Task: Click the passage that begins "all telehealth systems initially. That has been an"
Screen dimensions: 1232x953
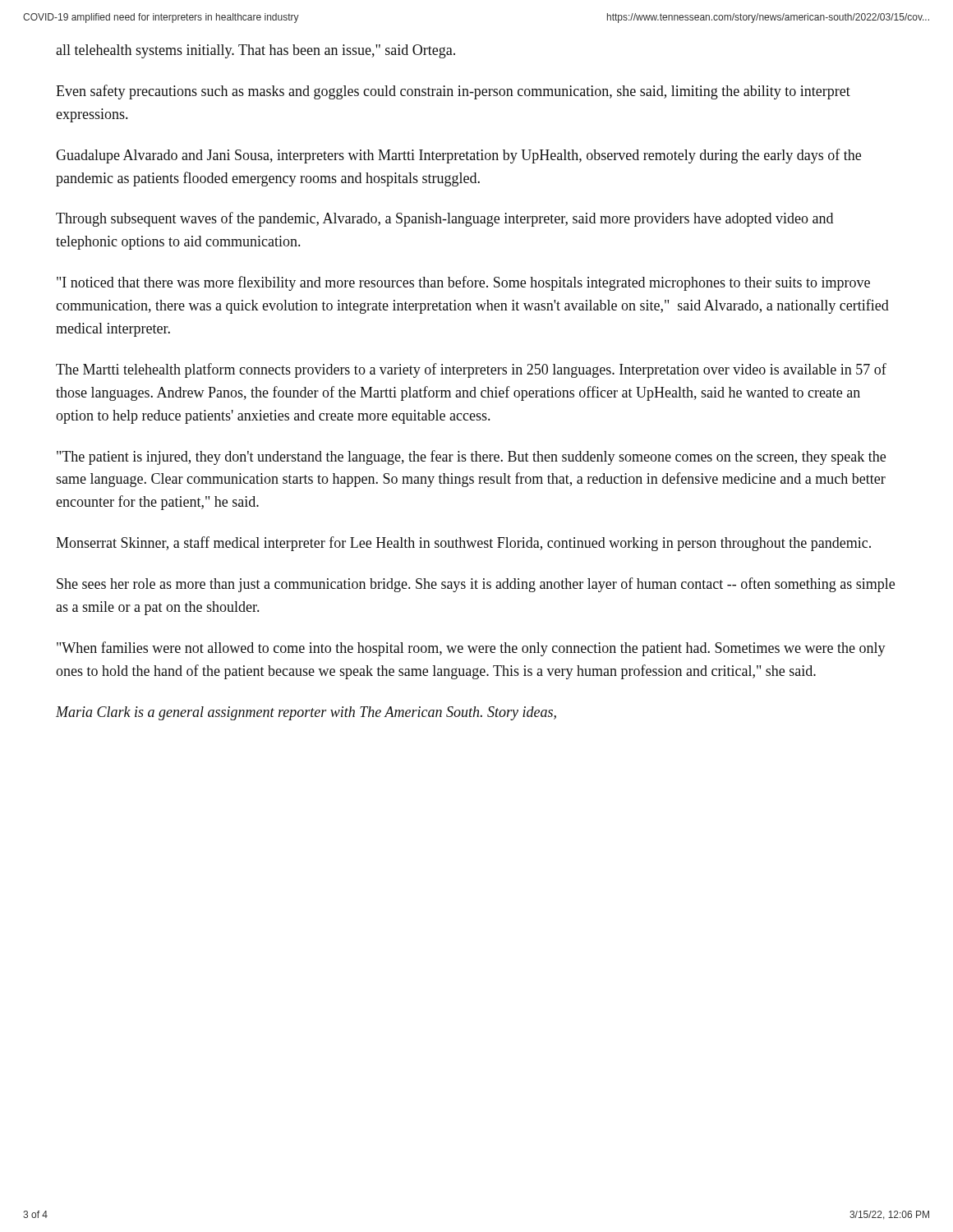Action: coord(256,50)
